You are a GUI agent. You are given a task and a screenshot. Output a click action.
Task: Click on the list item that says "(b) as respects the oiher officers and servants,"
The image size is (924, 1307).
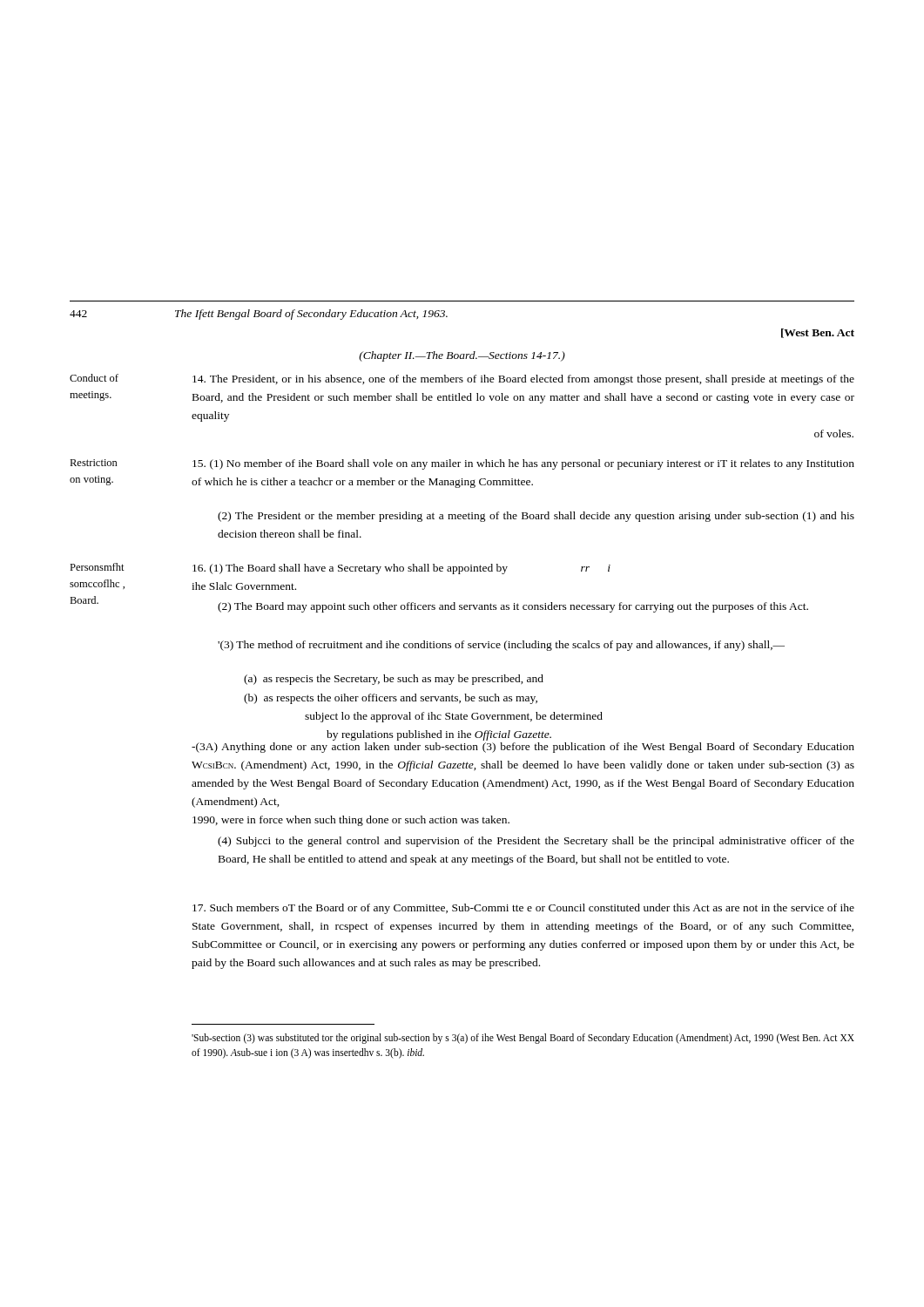pyautogui.click(x=523, y=717)
